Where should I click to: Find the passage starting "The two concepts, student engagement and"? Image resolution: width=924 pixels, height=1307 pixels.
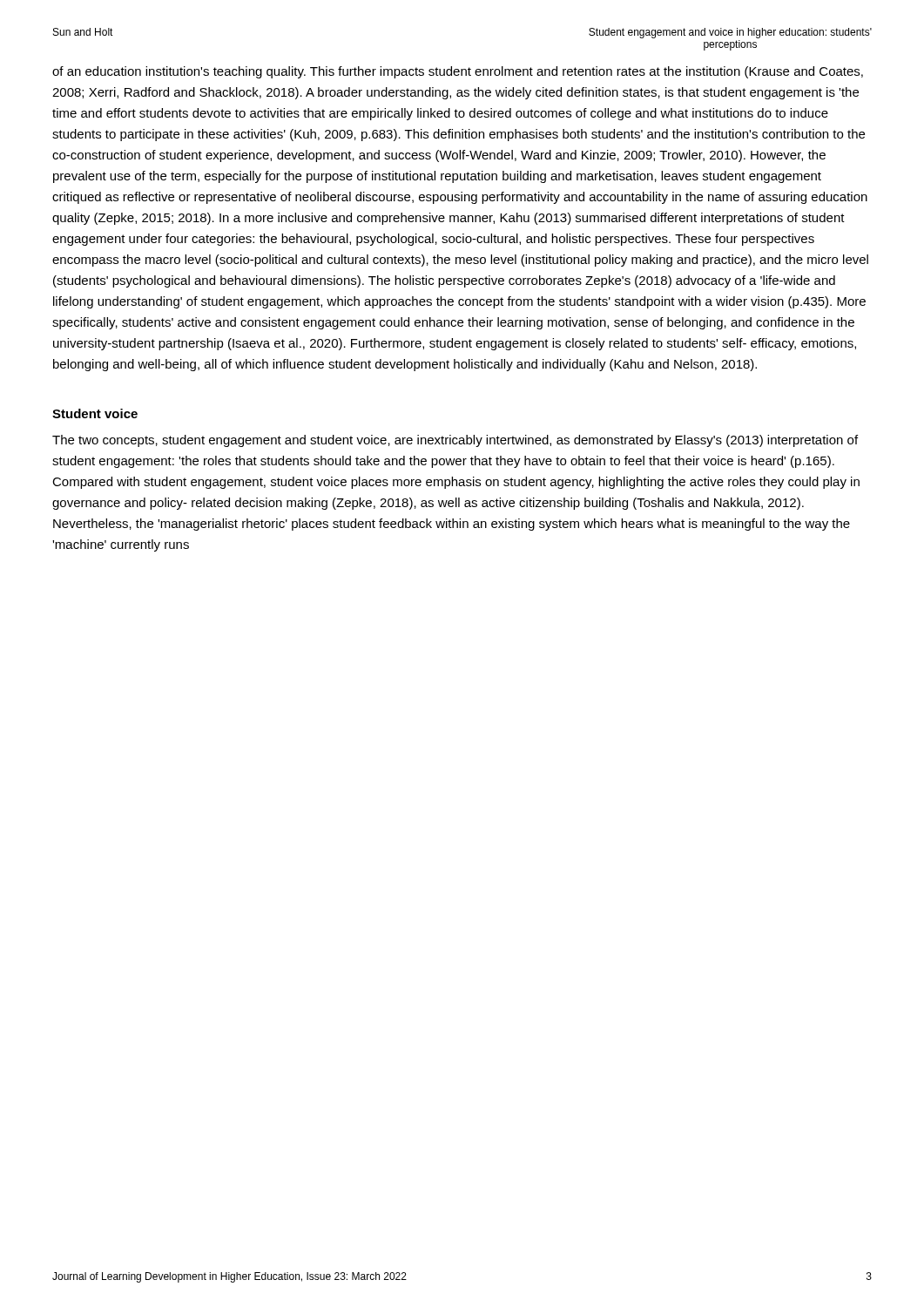tap(456, 492)
